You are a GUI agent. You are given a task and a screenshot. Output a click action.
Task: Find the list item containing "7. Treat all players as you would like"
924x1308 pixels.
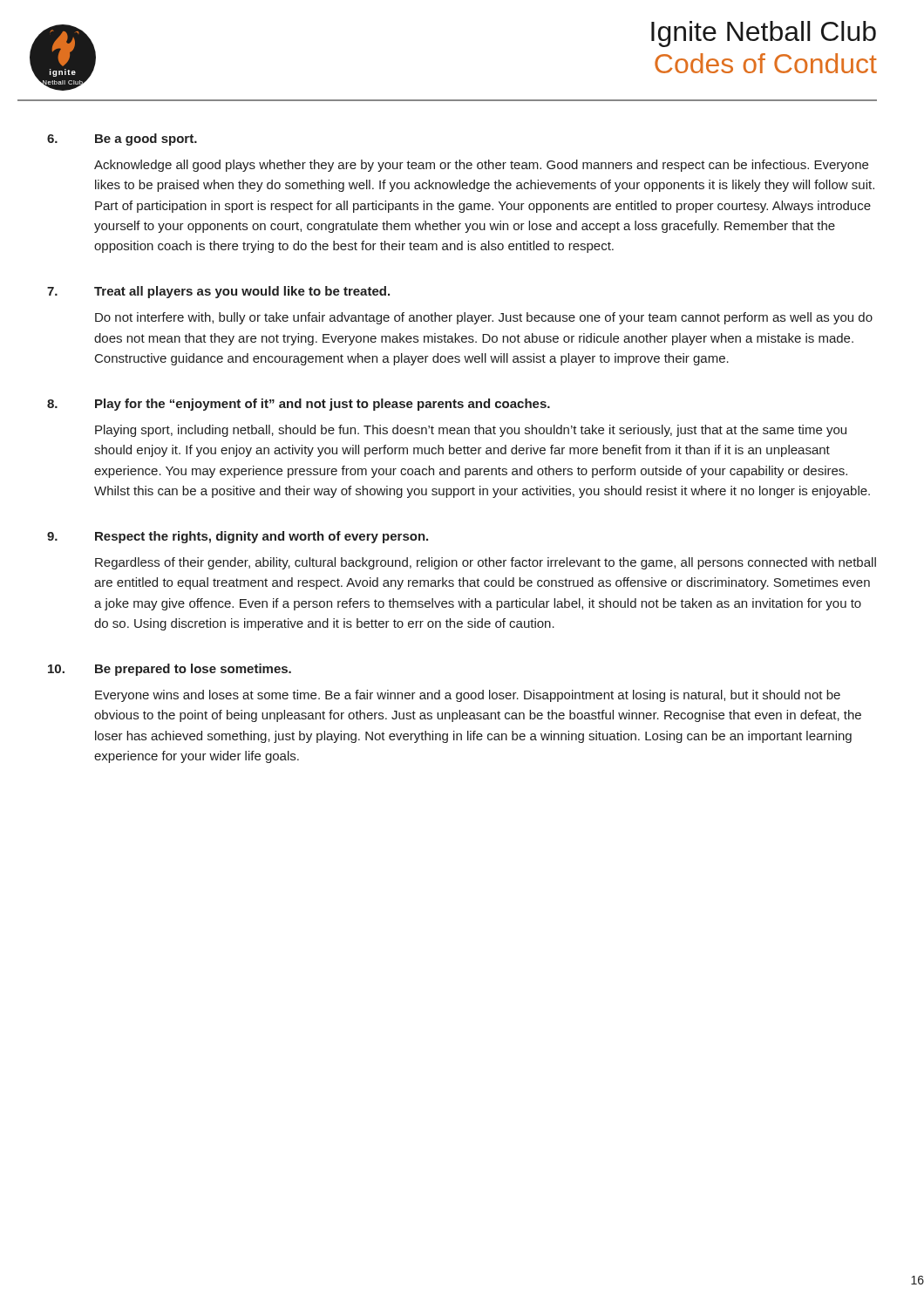219,291
